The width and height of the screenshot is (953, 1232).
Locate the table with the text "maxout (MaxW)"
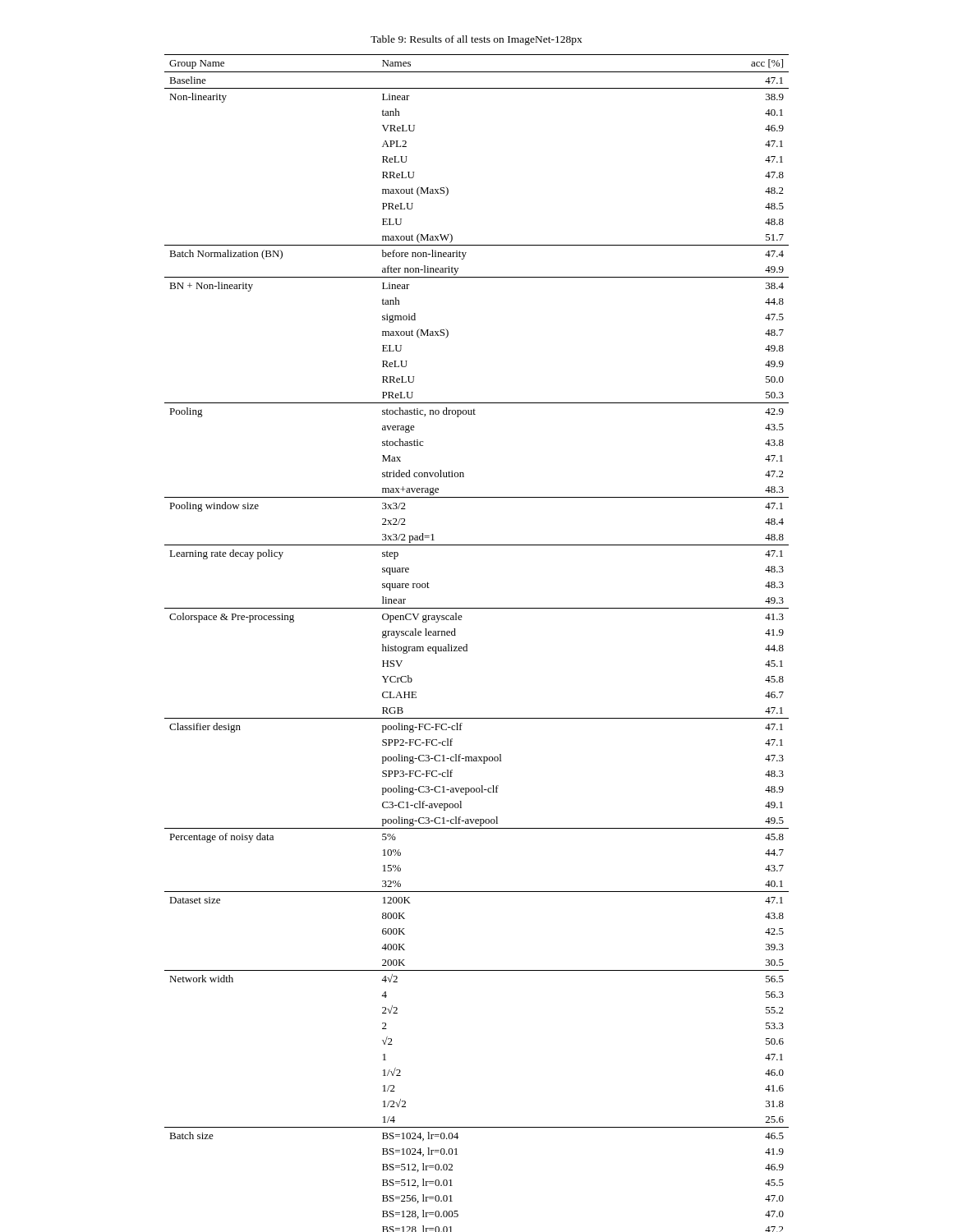coord(476,643)
